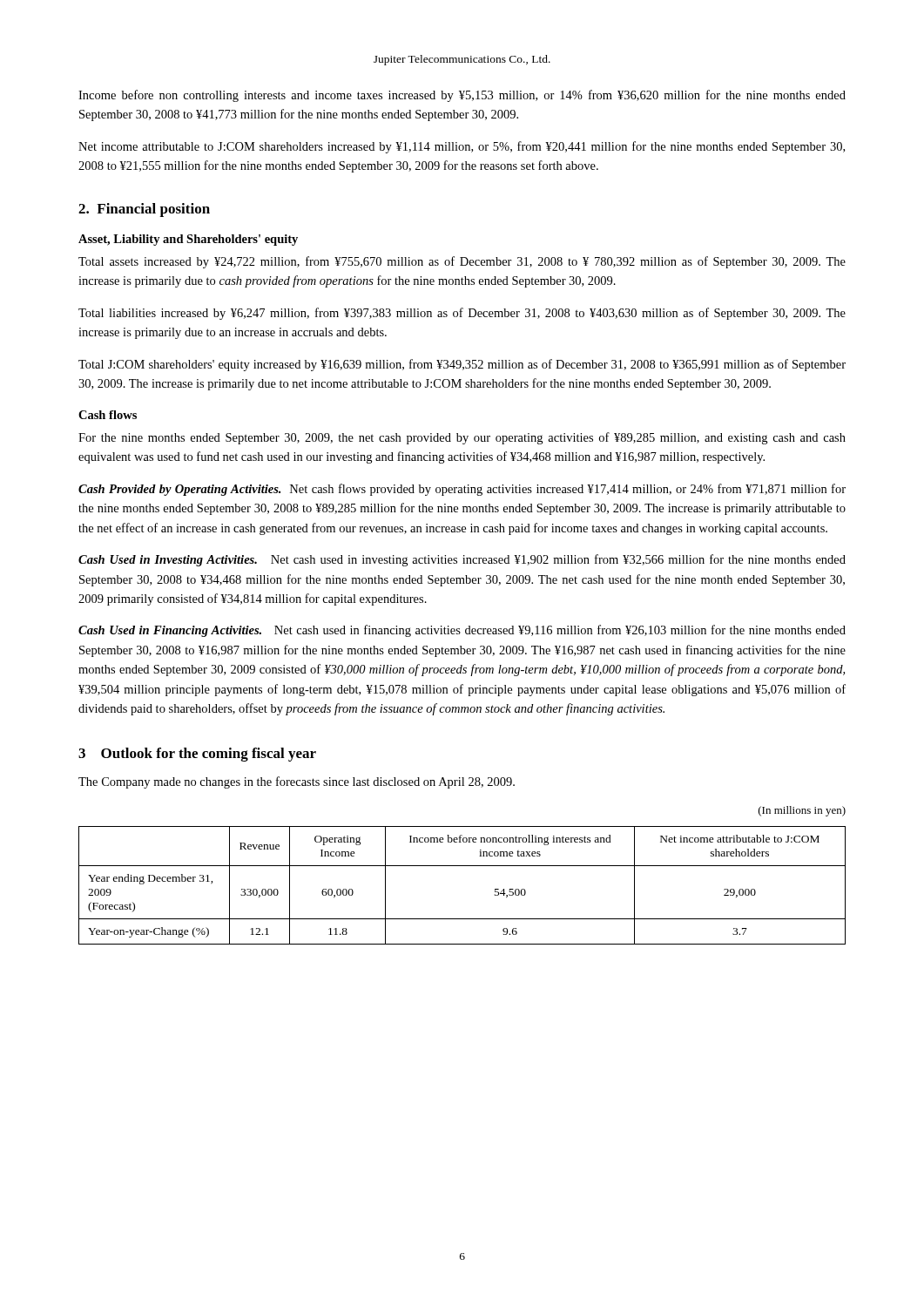924x1307 pixels.
Task: Find the element starting "Cash Used in Investing"
Action: (x=462, y=579)
